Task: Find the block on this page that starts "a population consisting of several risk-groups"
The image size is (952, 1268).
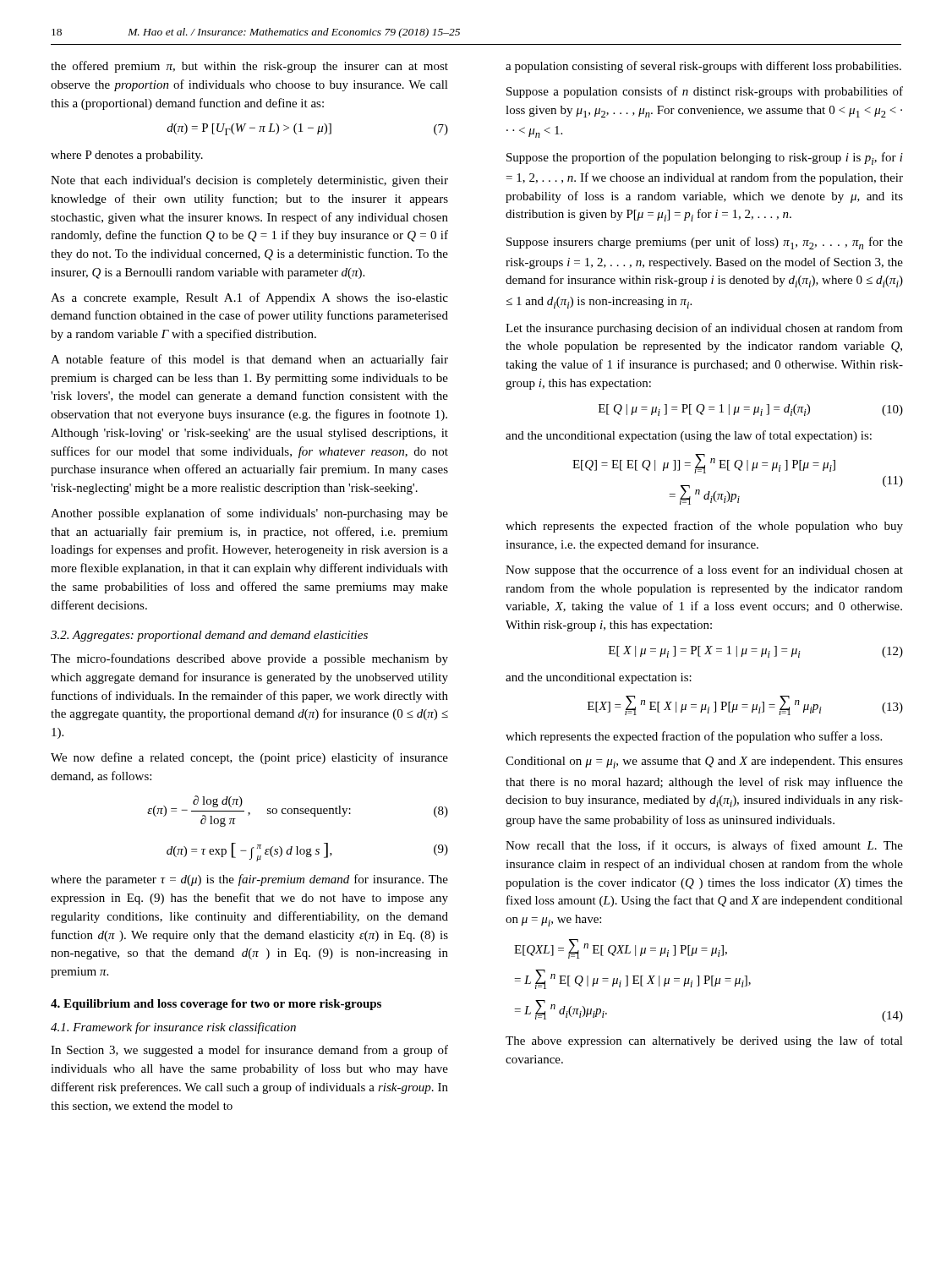Action: (x=704, y=66)
